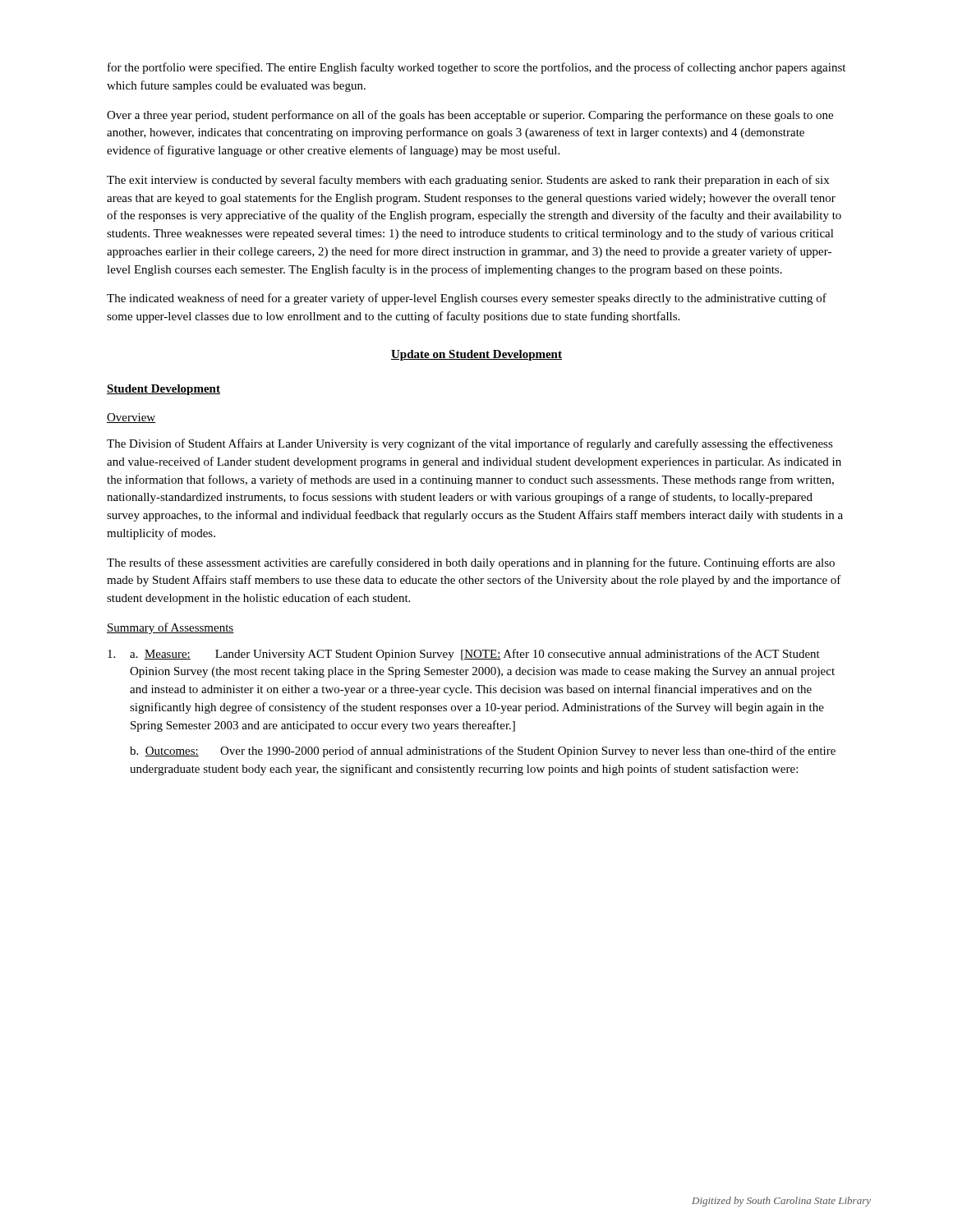
Task: Click where it says "Summary of Assessments"
Action: coord(170,627)
